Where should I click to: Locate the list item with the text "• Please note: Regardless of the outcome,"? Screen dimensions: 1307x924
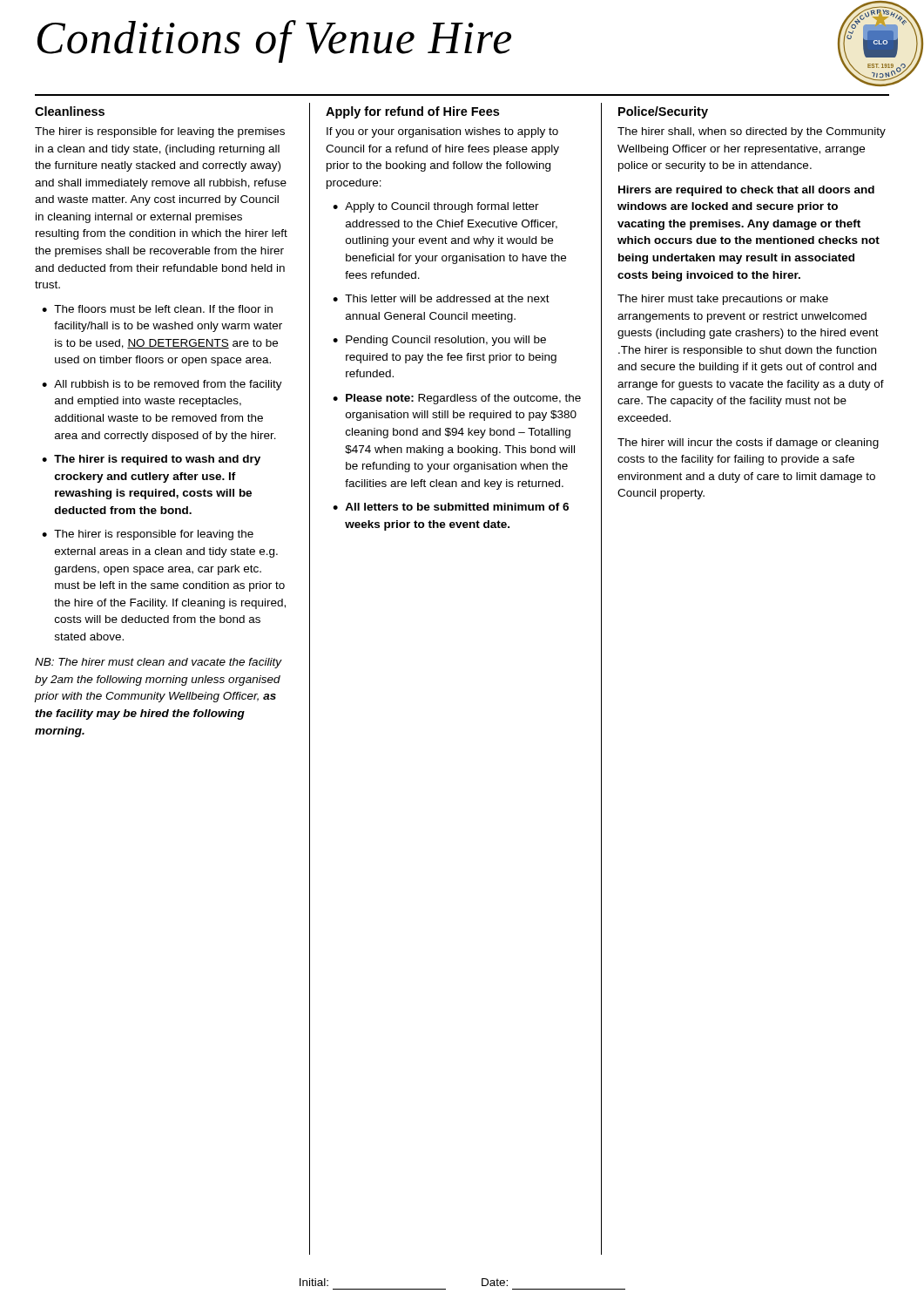[x=457, y=441]
